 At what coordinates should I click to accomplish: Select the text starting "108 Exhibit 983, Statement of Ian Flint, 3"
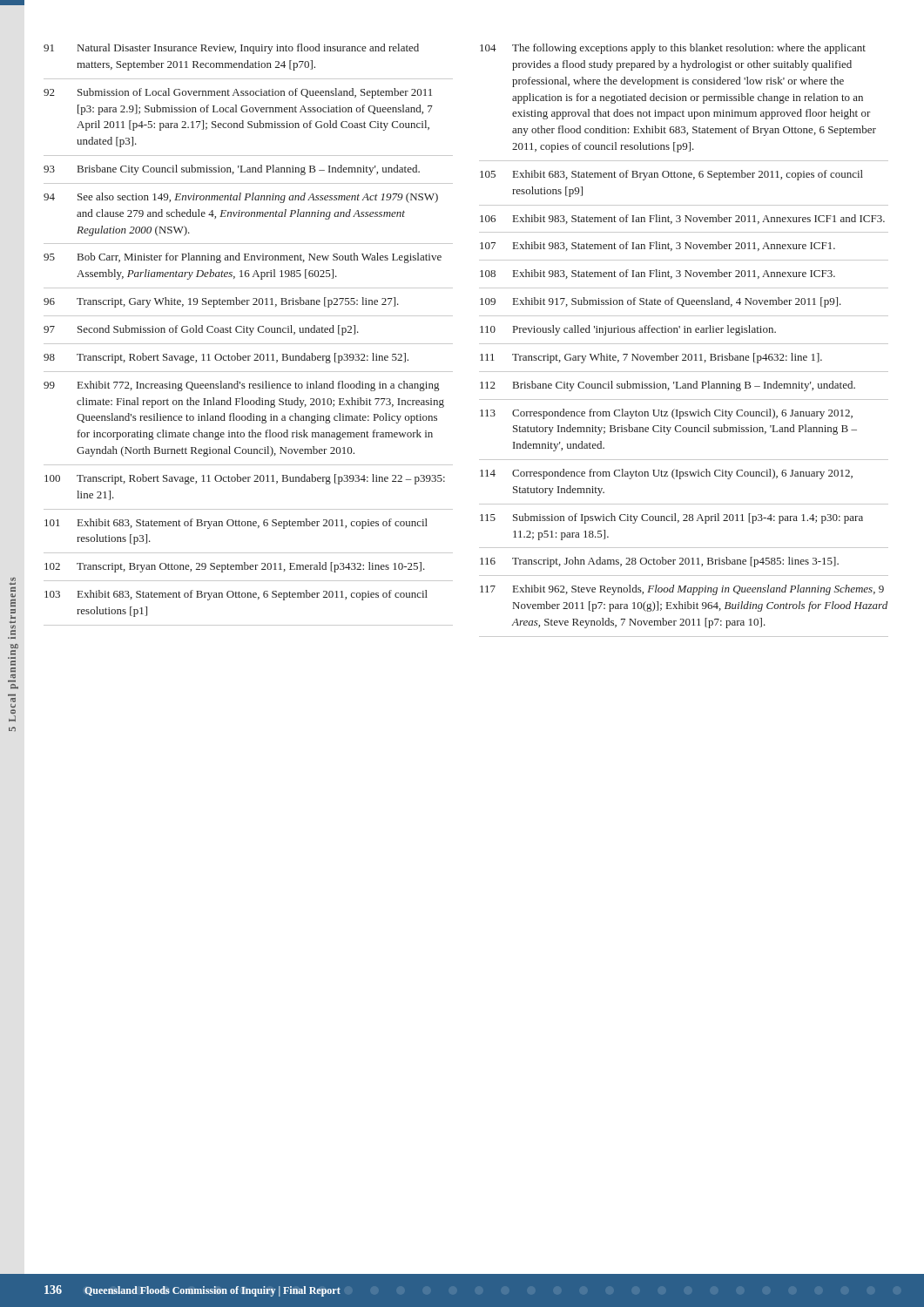[x=684, y=274]
